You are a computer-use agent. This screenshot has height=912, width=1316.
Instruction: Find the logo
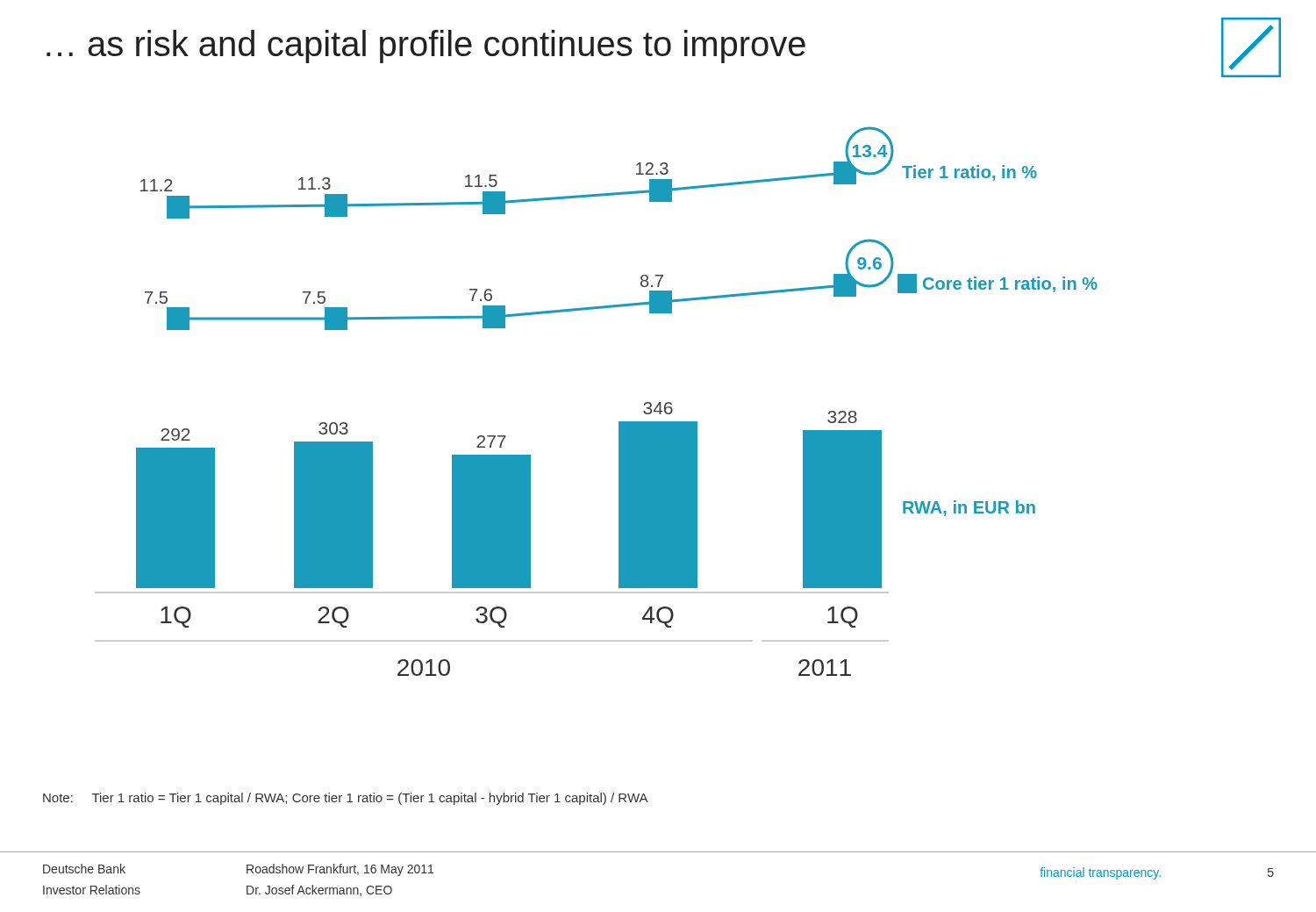click(1251, 49)
